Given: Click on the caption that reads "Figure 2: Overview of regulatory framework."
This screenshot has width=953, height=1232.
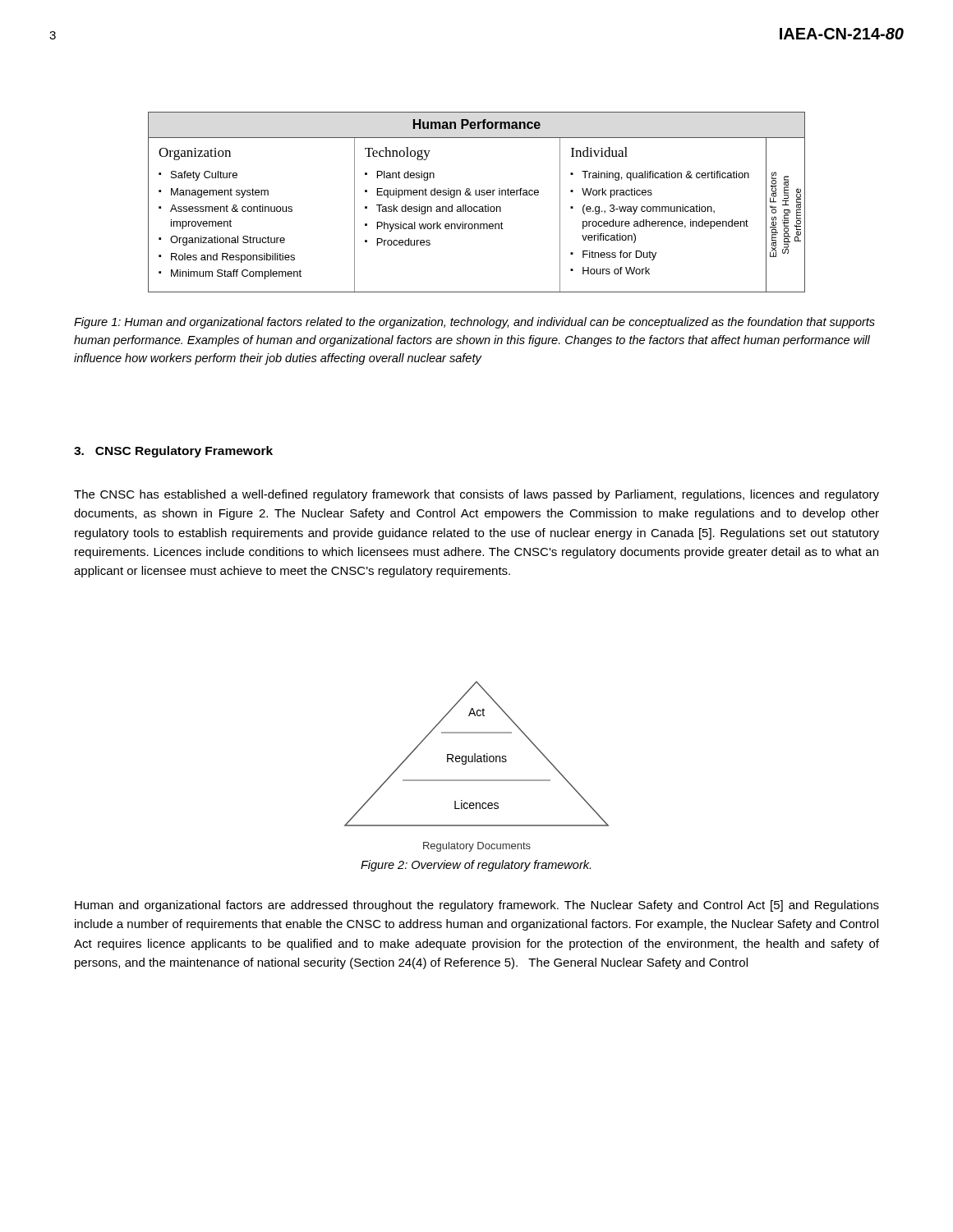Looking at the screenshot, I should pyautogui.click(x=476, y=865).
